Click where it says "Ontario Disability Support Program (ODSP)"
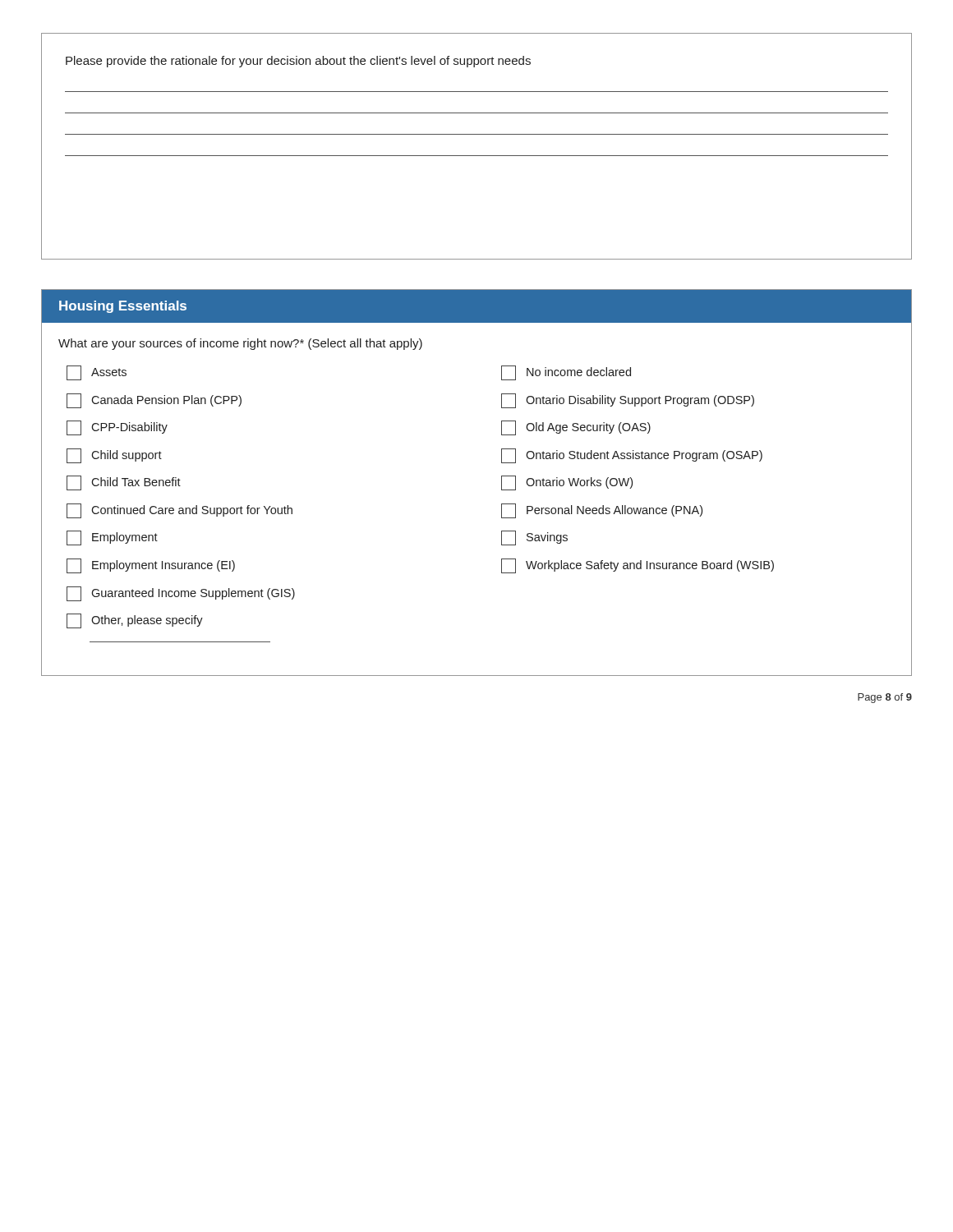The width and height of the screenshot is (953, 1232). 628,400
